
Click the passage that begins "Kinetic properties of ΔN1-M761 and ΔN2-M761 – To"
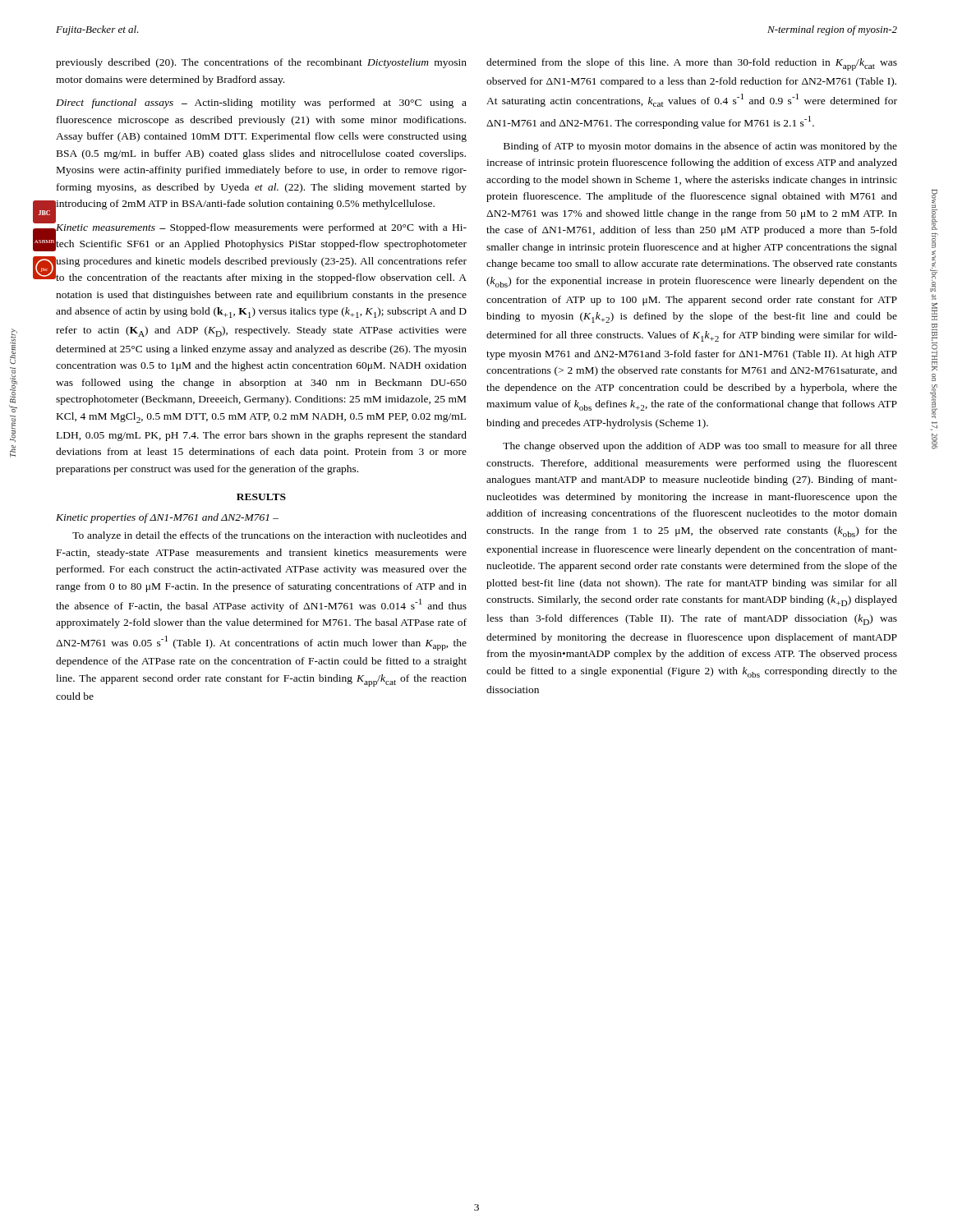tap(261, 607)
